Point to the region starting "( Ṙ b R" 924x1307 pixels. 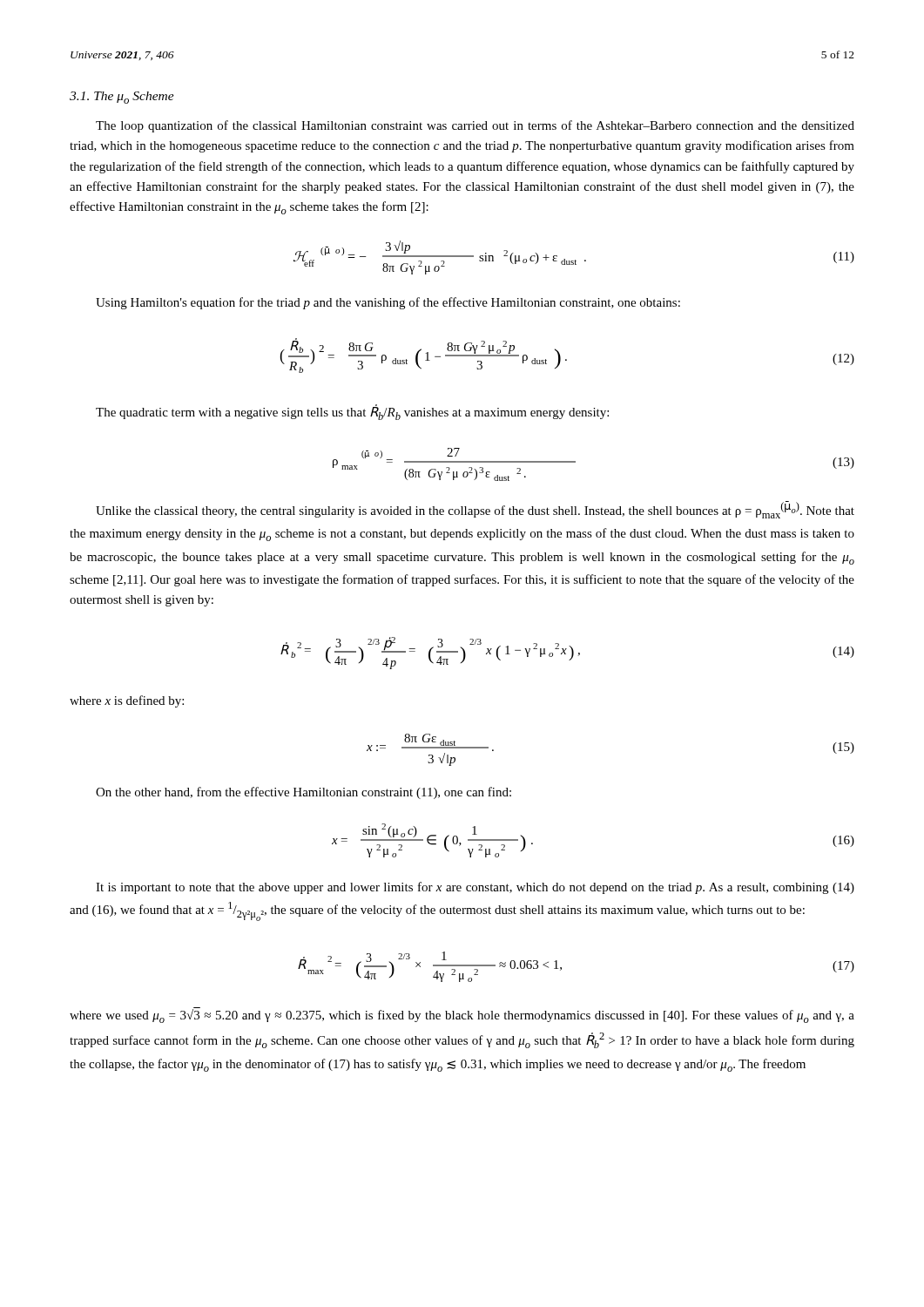567,358
